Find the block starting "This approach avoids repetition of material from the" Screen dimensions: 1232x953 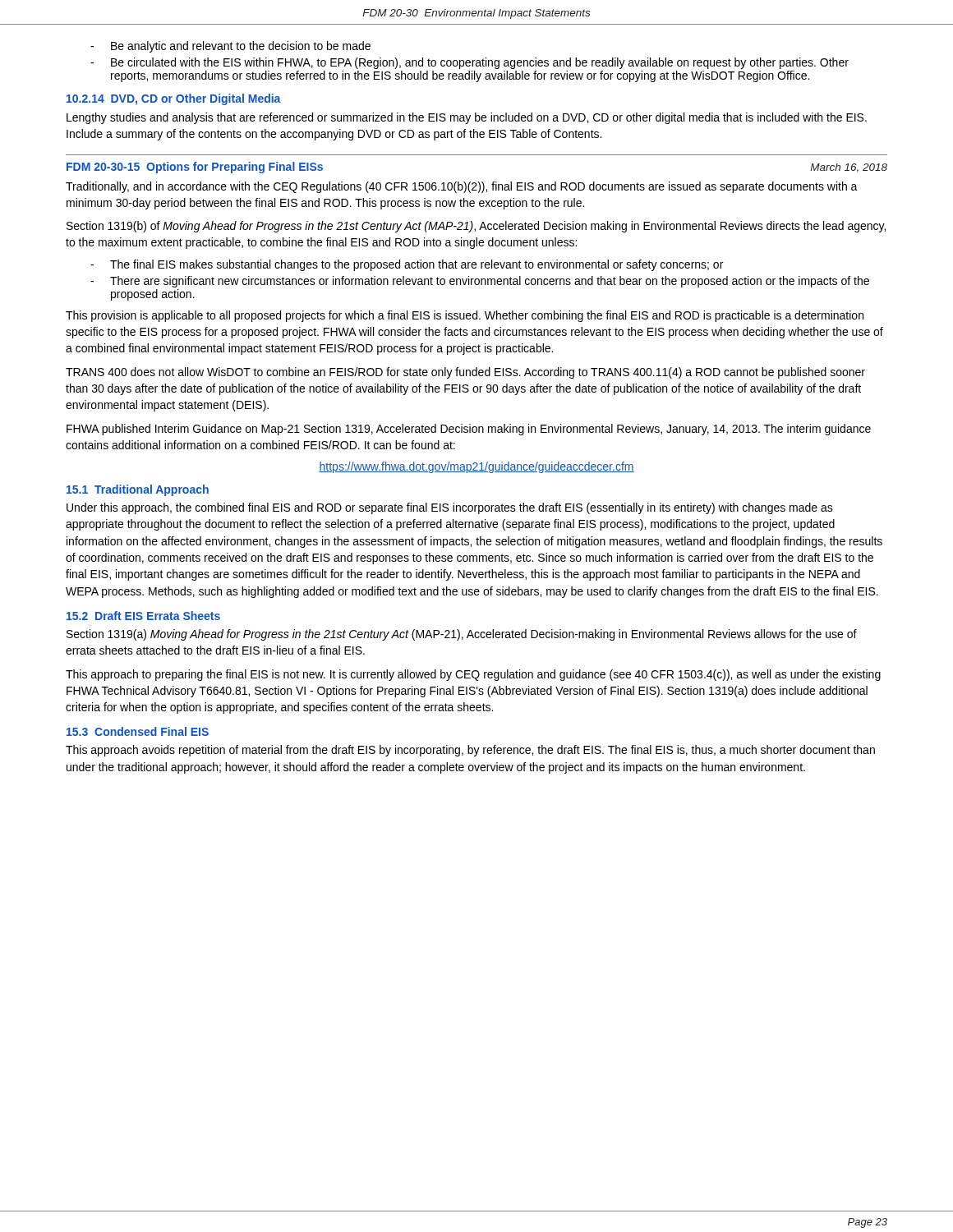click(476, 759)
